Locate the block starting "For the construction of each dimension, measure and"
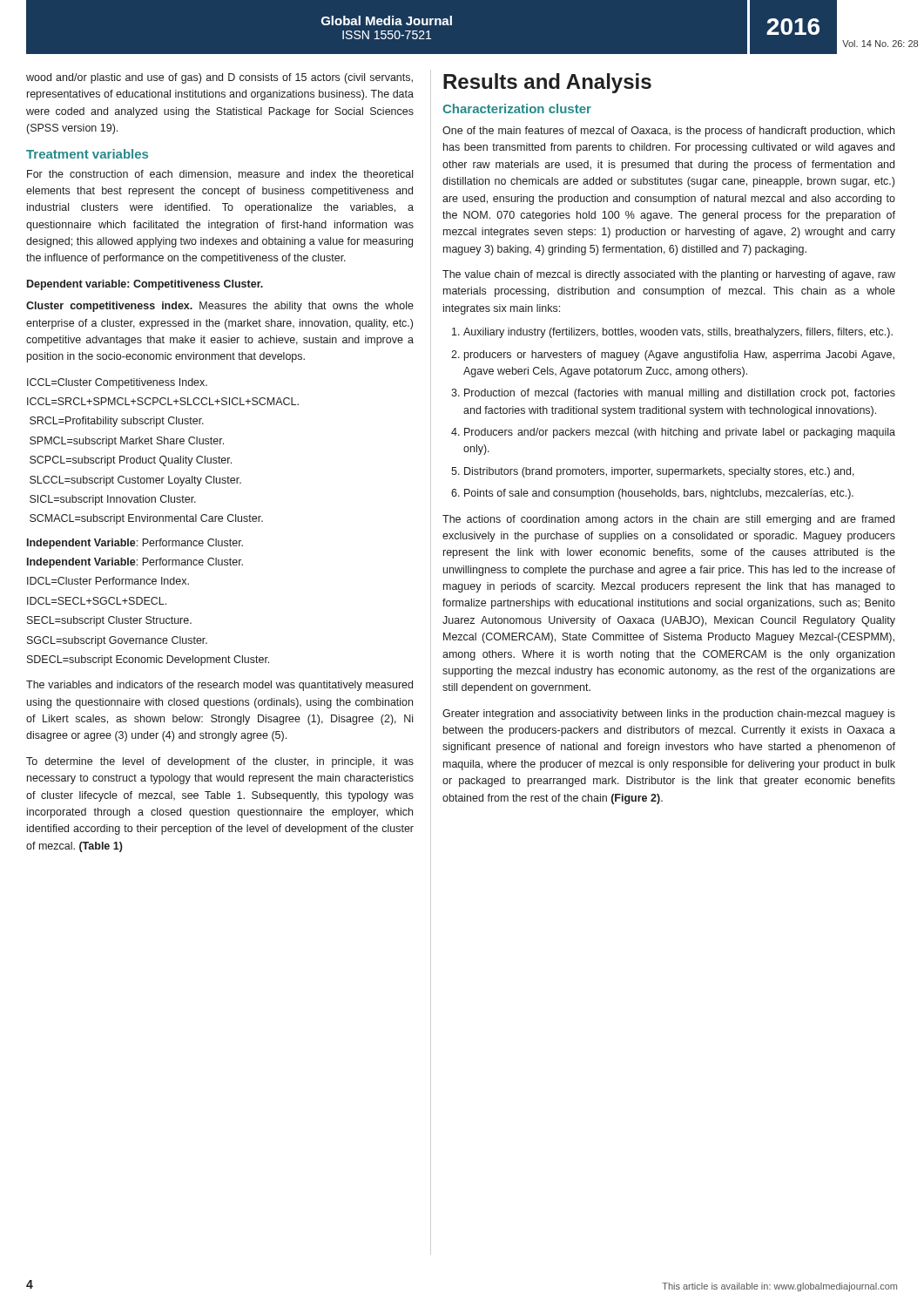Screen dimensions: 1307x924 [x=220, y=216]
